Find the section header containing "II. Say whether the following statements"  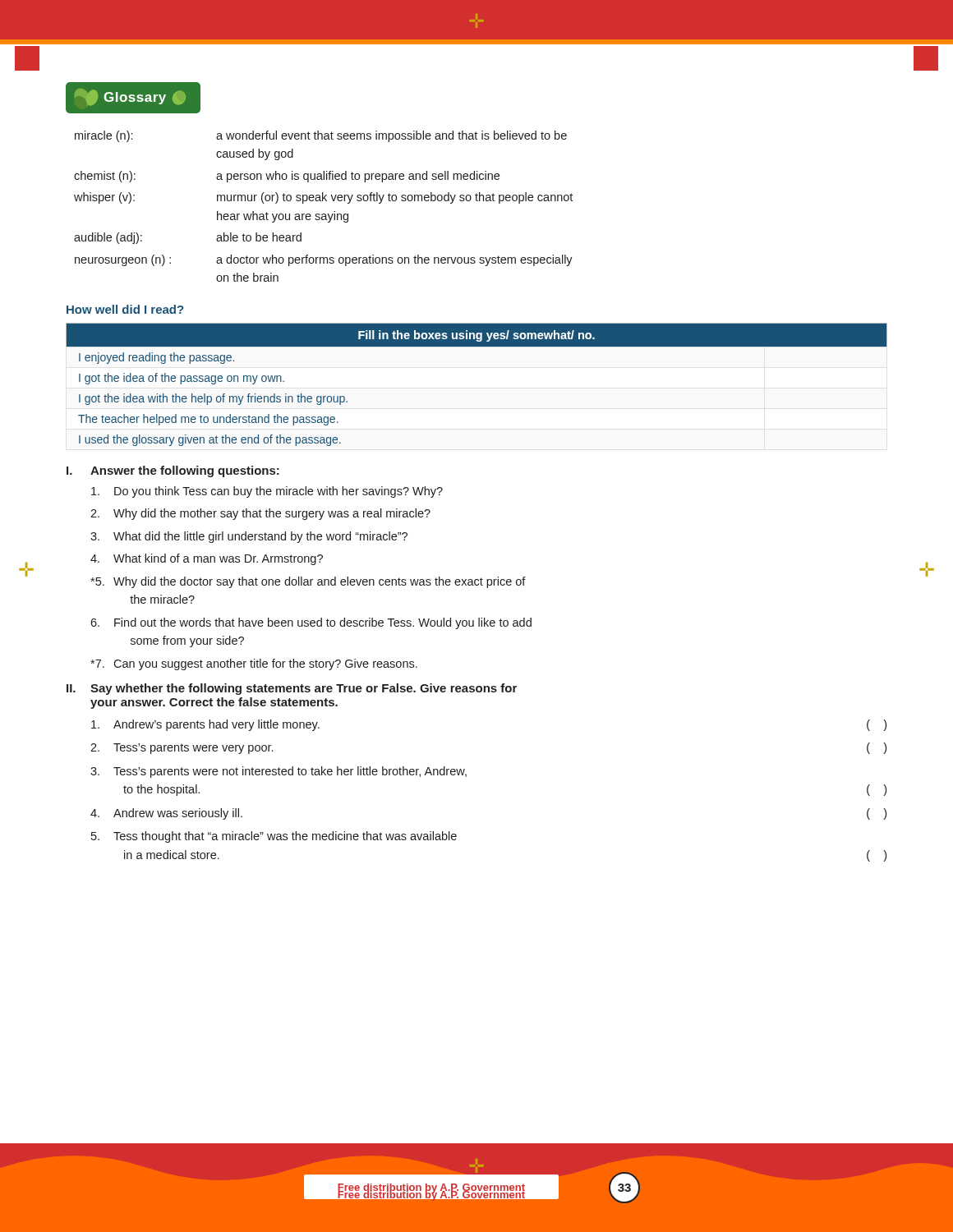tap(291, 695)
